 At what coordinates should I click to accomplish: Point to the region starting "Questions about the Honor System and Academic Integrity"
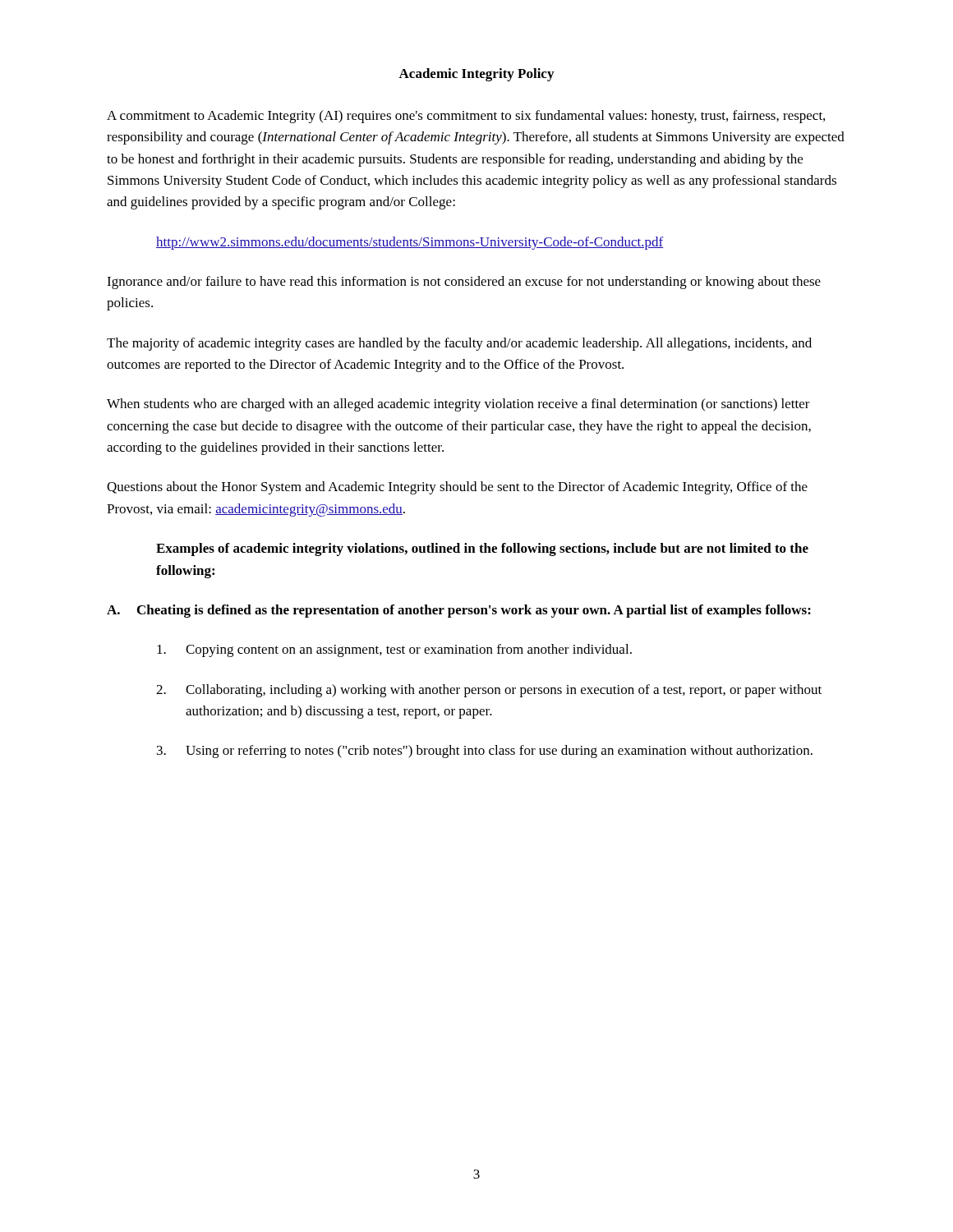(x=457, y=498)
